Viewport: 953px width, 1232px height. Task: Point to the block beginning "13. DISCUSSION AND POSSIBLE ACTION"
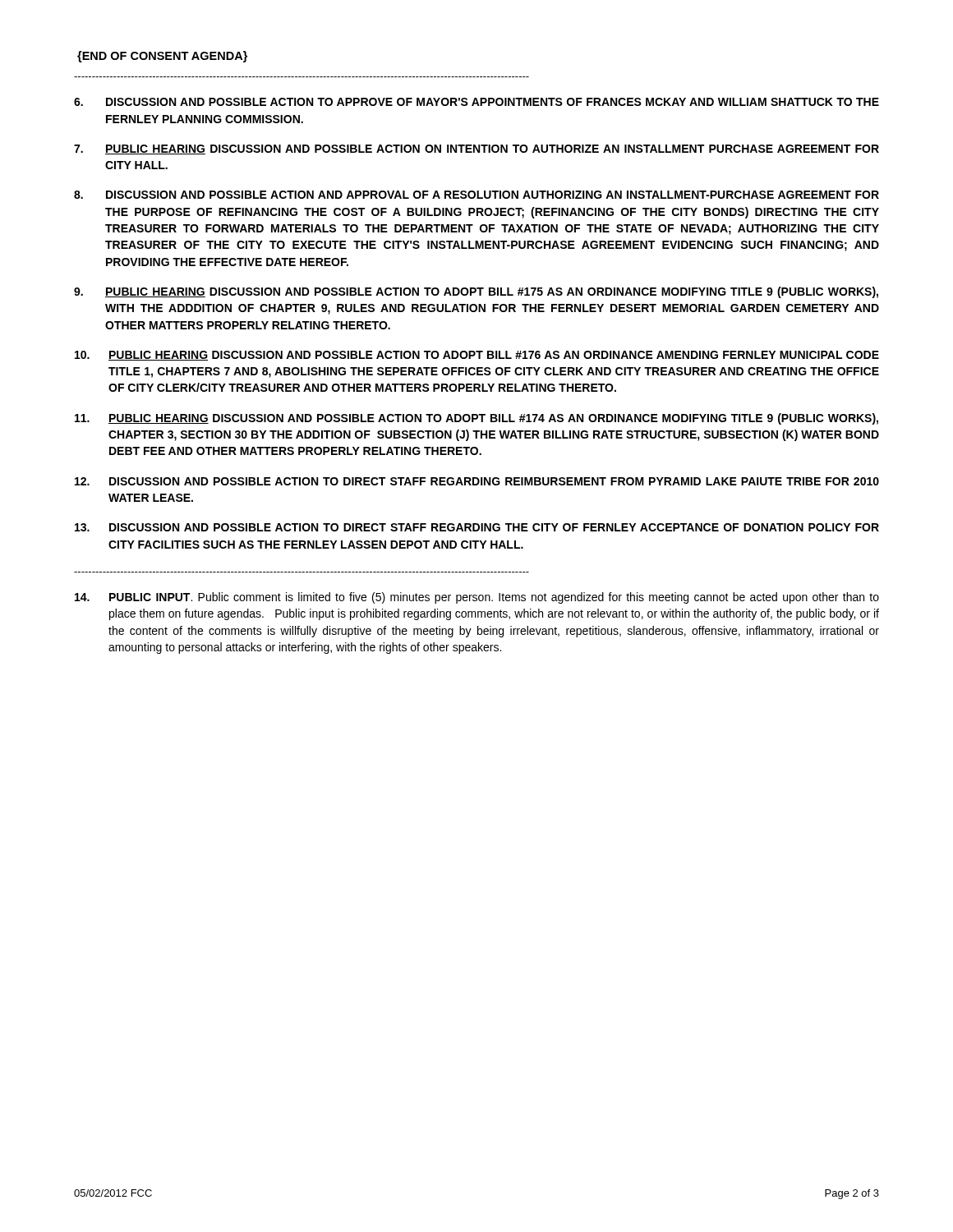476,536
